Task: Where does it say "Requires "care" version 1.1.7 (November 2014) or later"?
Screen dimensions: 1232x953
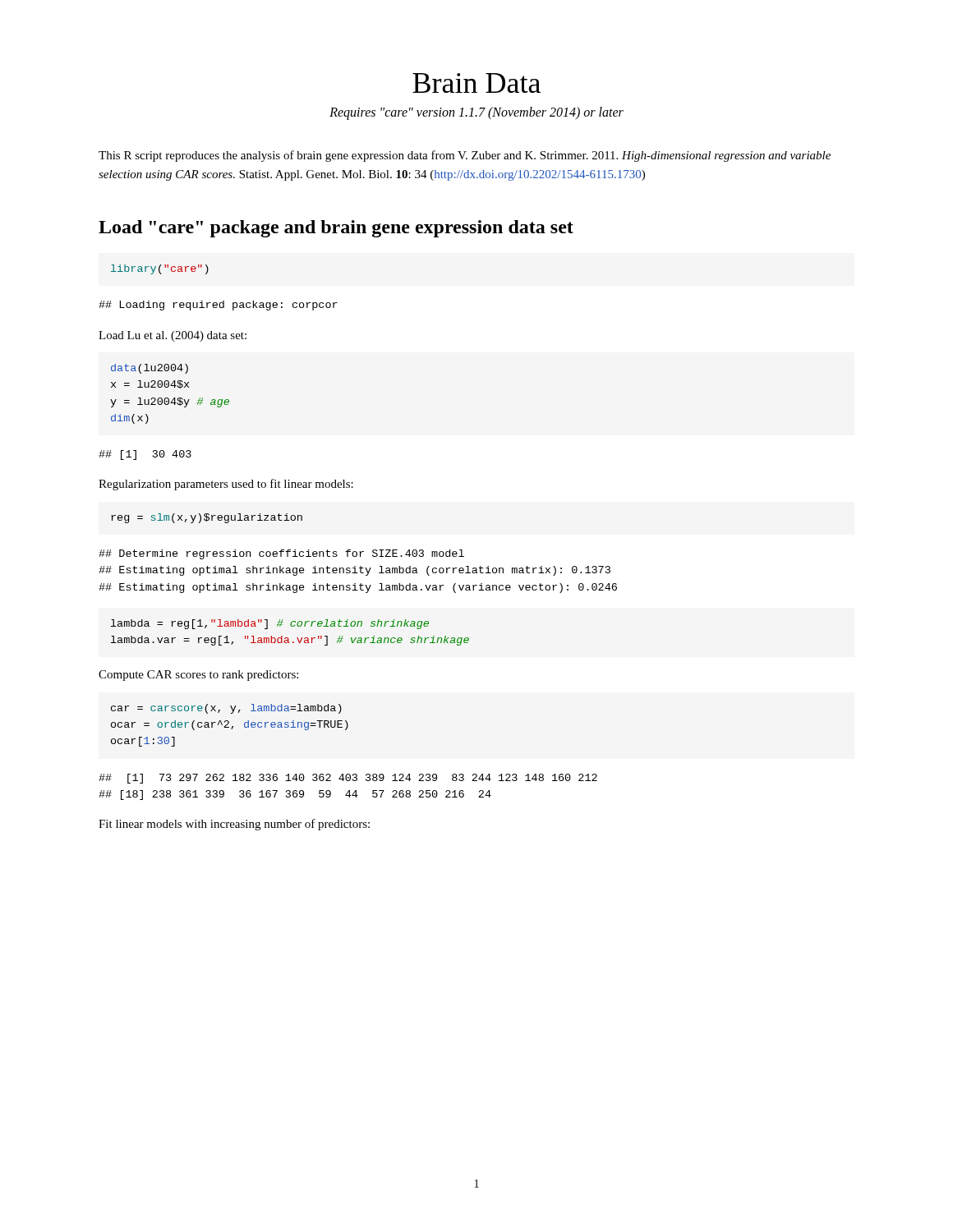Action: tap(476, 112)
